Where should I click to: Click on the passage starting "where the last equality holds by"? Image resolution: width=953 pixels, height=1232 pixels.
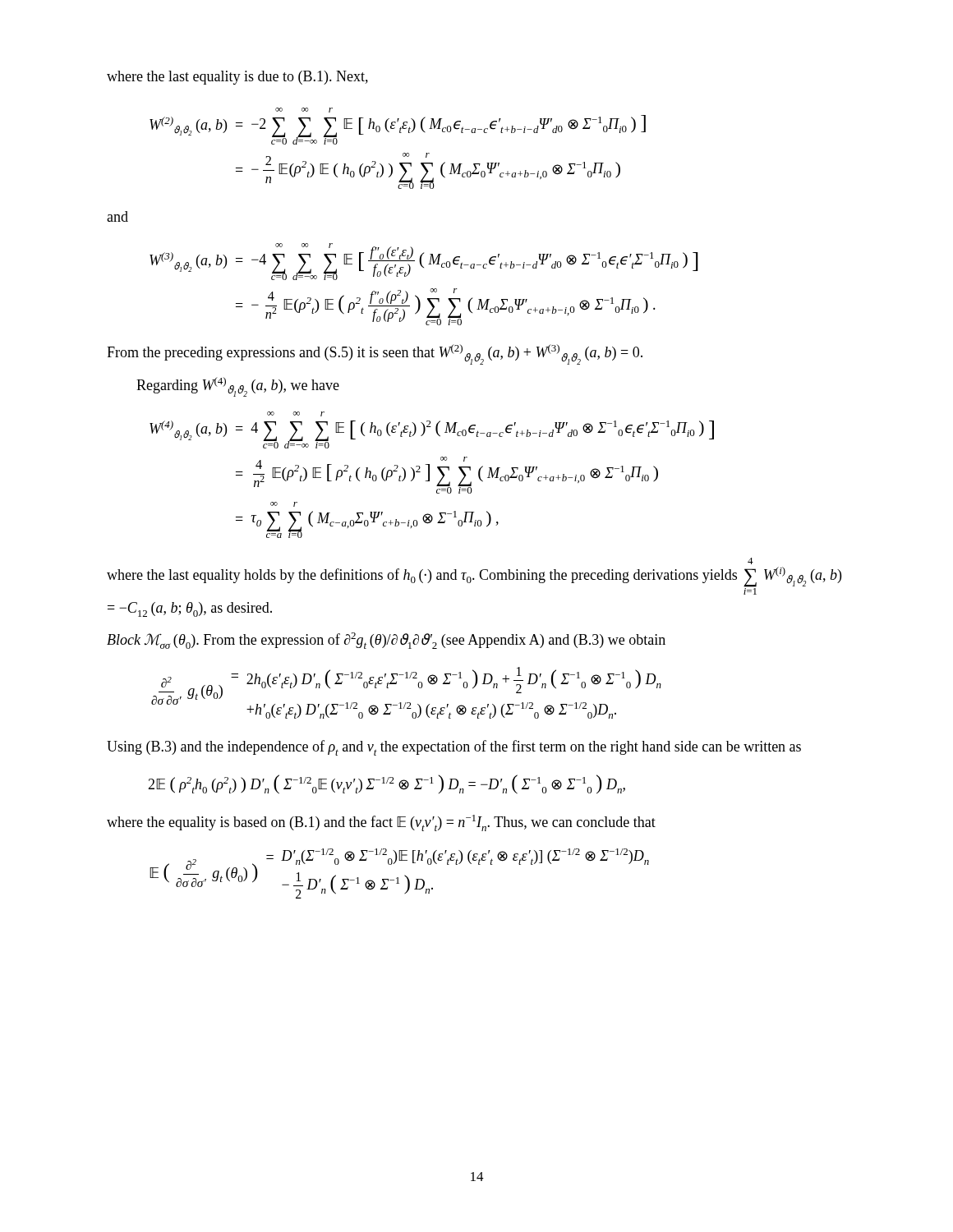click(x=474, y=587)
